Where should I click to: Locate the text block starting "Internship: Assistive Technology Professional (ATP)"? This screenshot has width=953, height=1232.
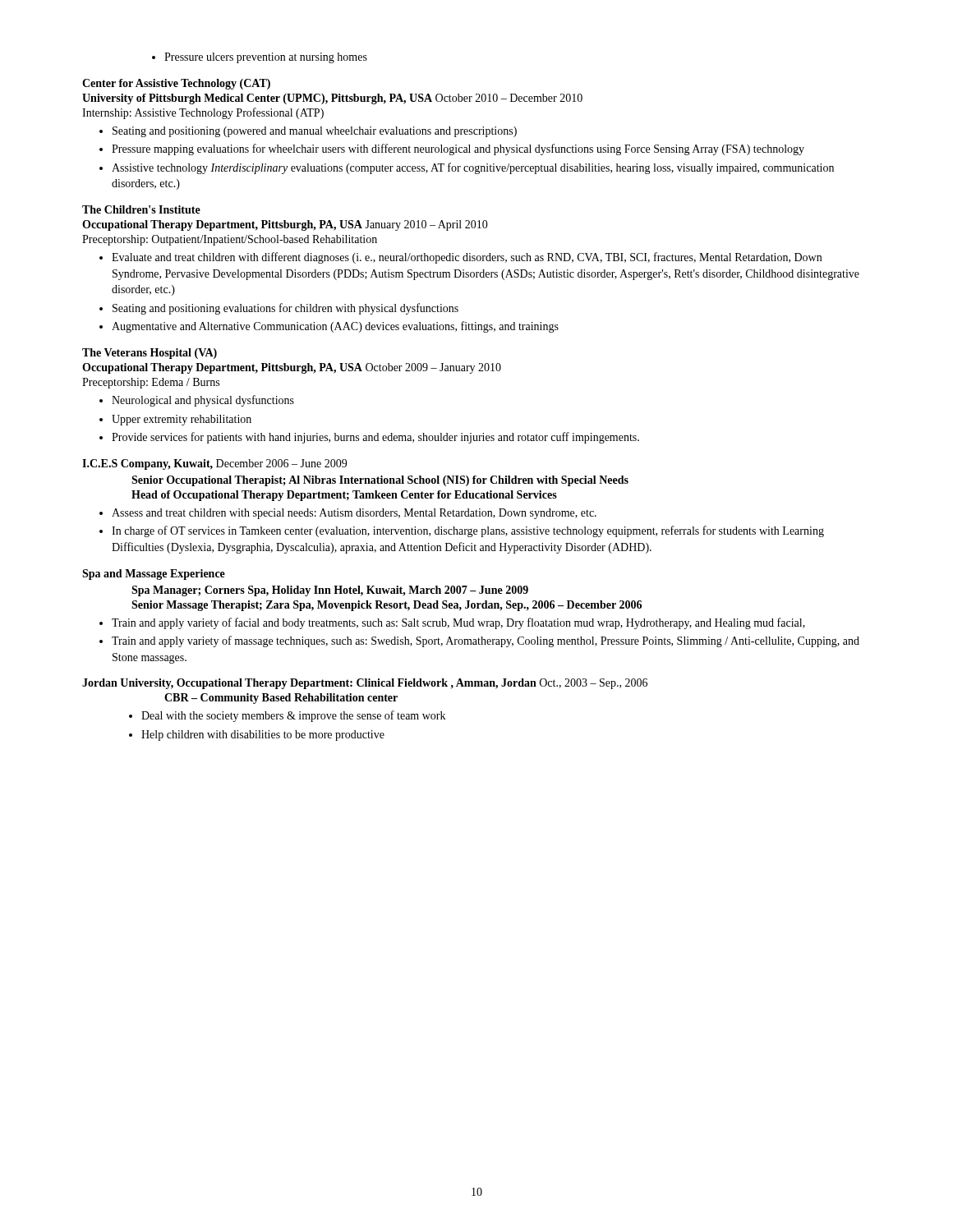point(203,113)
